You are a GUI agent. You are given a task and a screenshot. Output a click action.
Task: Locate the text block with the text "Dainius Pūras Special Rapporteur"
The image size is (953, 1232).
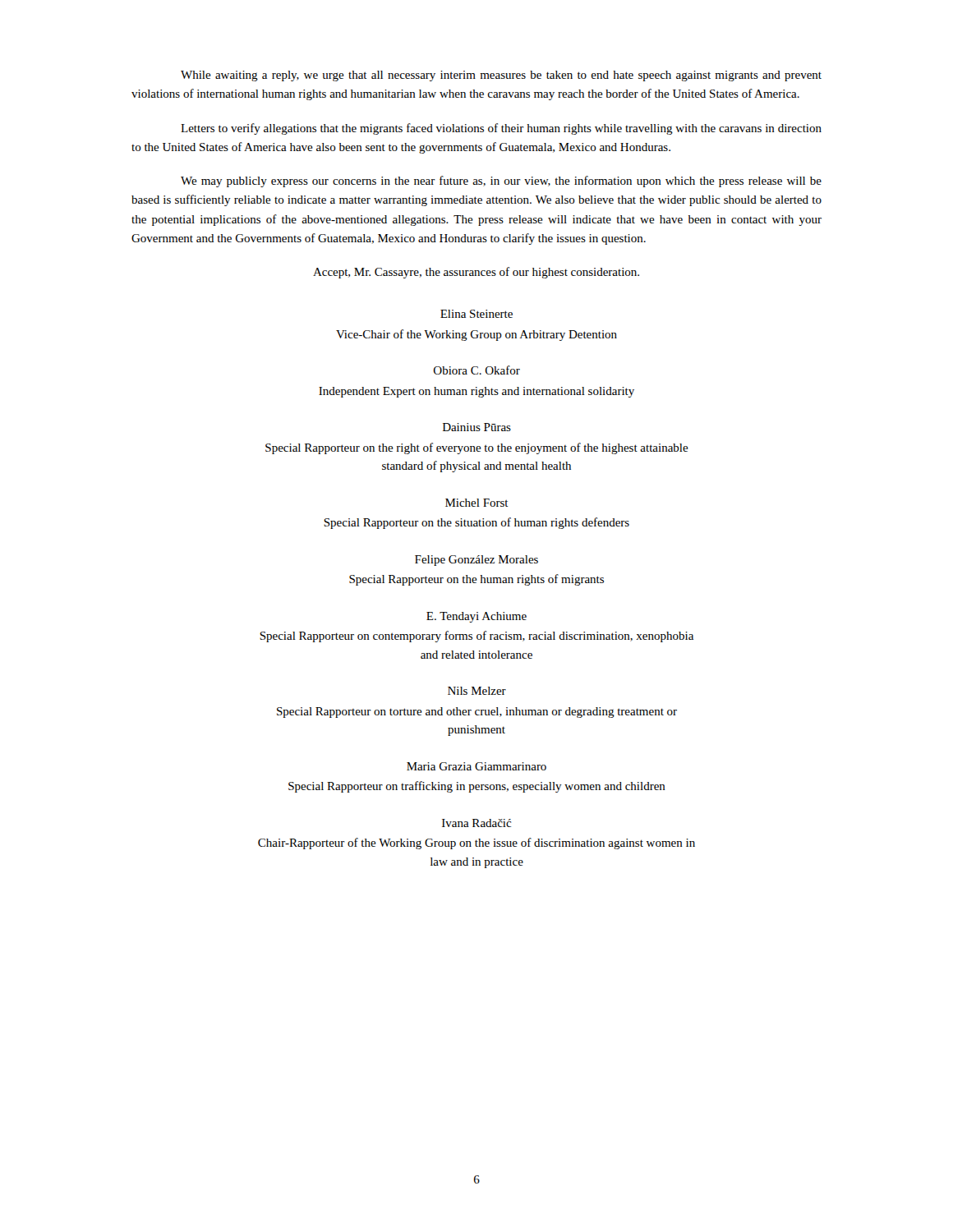(476, 447)
